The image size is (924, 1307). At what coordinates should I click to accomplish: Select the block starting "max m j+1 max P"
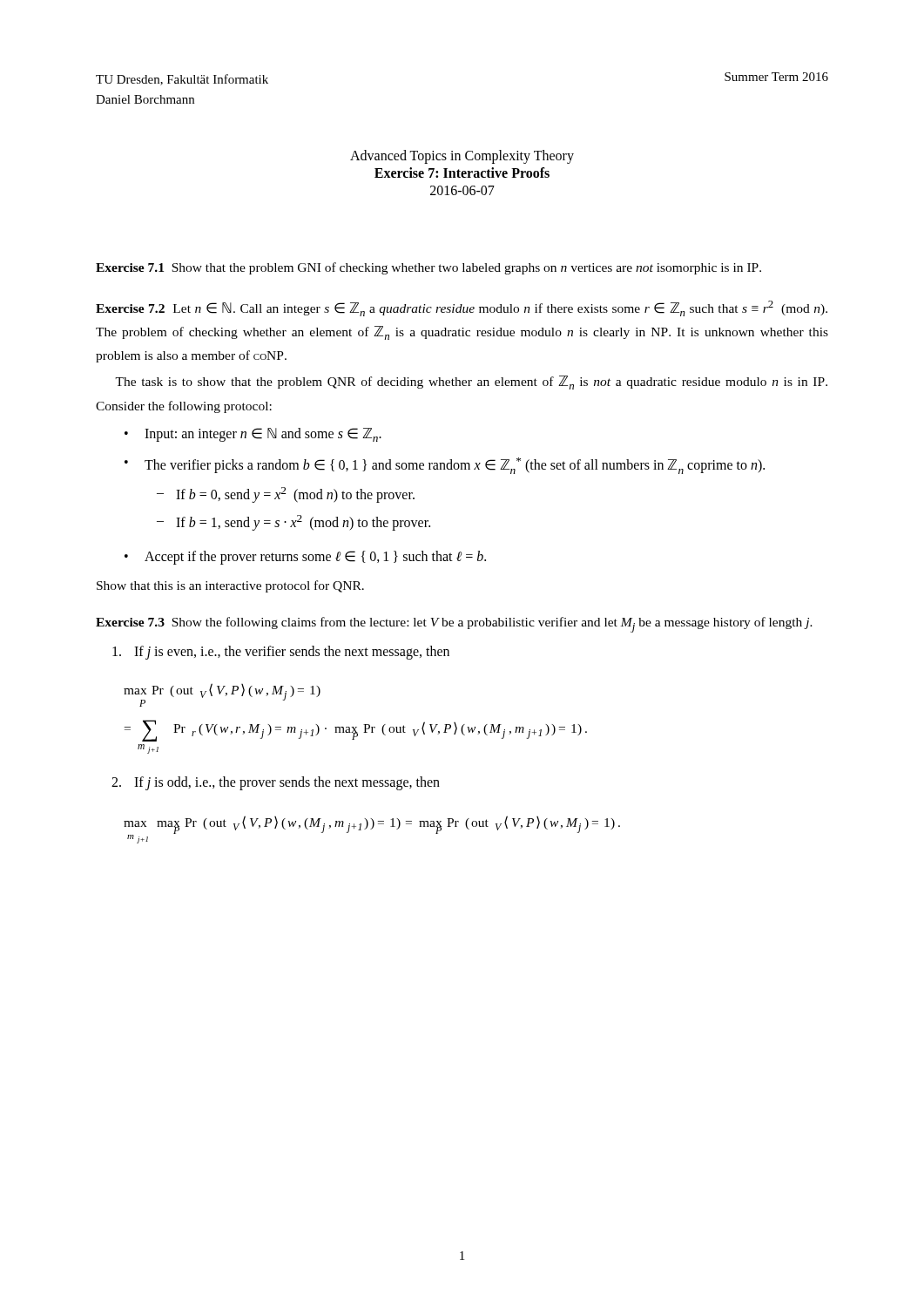tap(455, 828)
